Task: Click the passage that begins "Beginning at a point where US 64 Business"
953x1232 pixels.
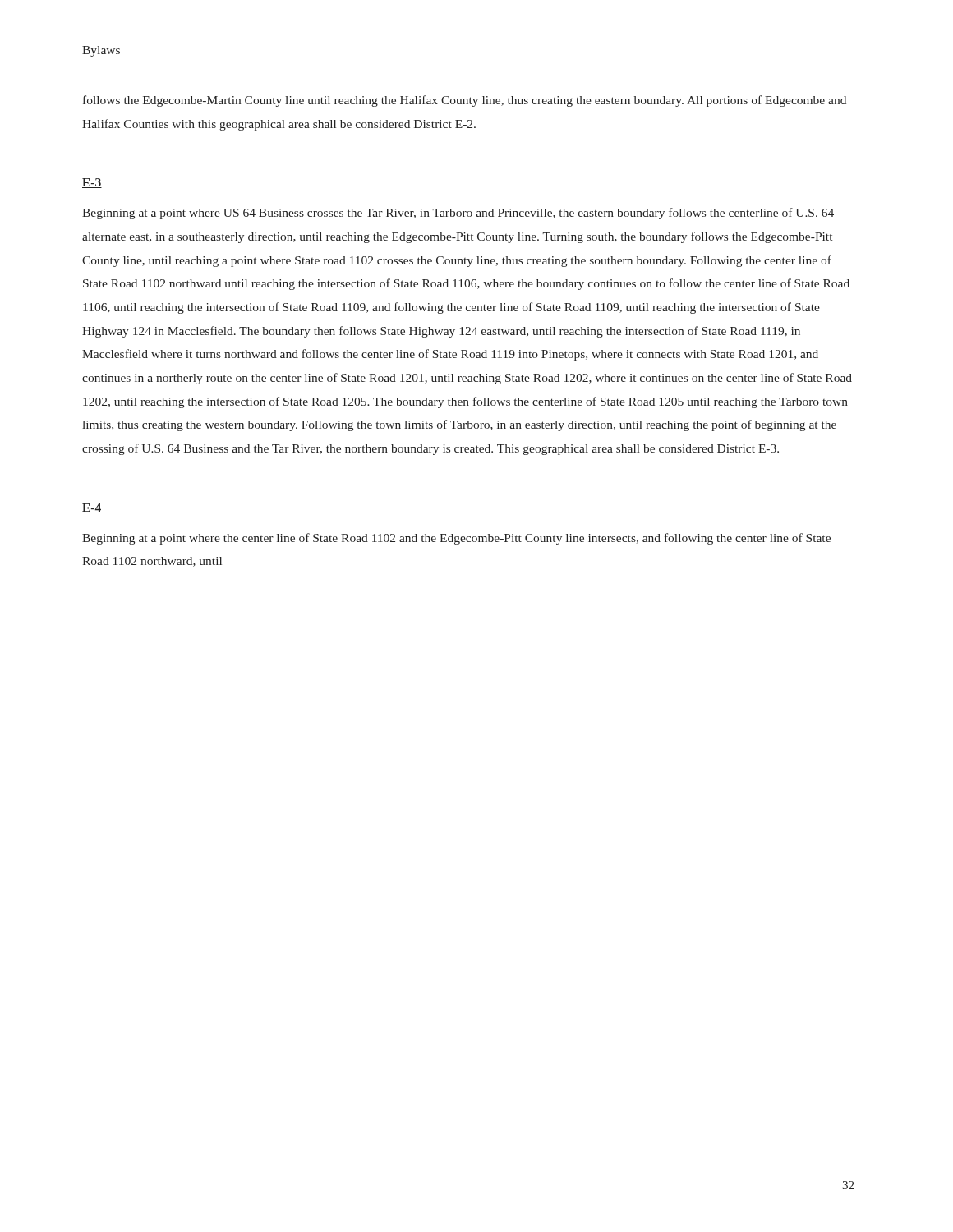Action: pyautogui.click(x=467, y=330)
